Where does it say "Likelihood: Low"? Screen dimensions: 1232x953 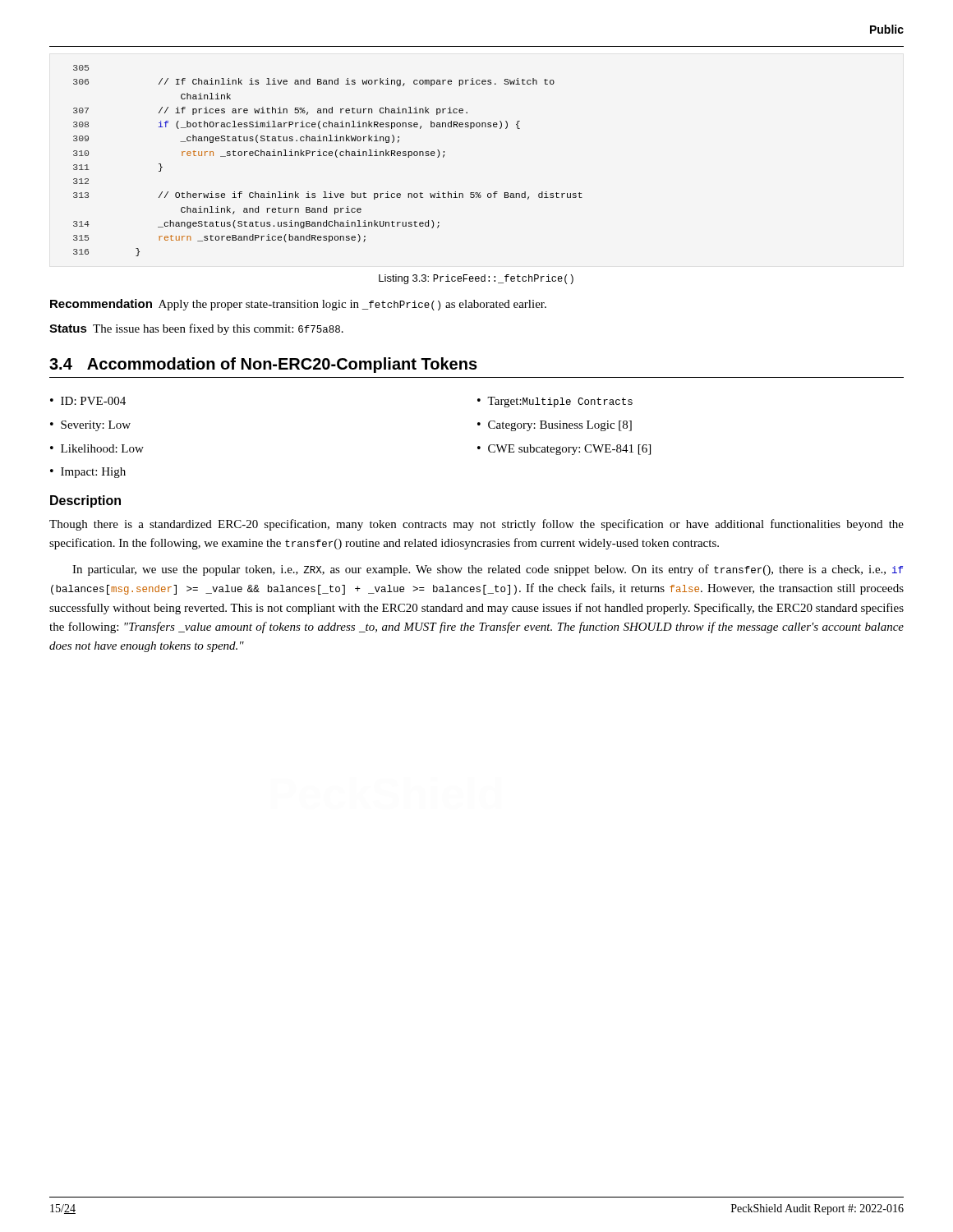pos(102,448)
